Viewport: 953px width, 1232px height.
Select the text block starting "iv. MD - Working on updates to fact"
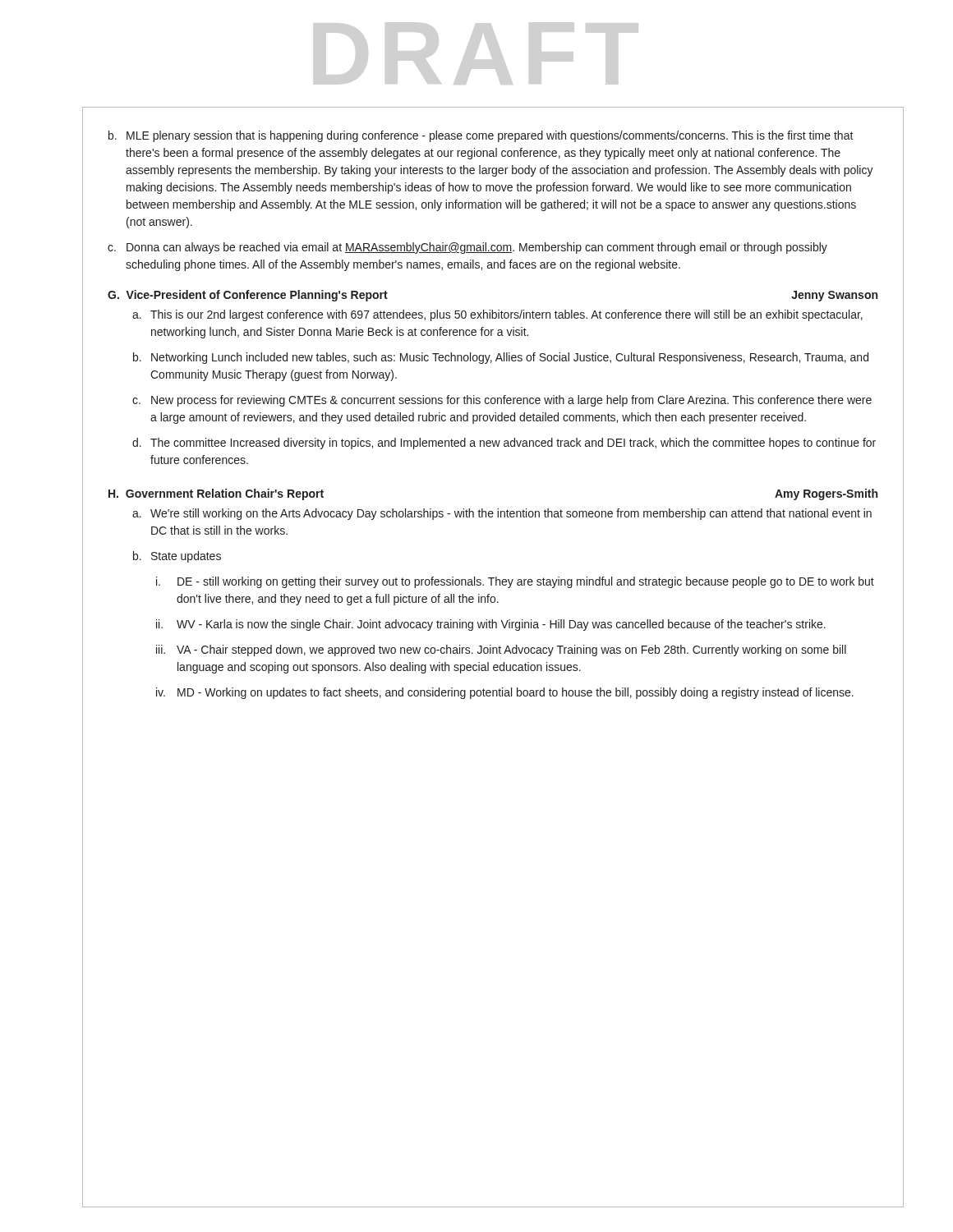[505, 693]
